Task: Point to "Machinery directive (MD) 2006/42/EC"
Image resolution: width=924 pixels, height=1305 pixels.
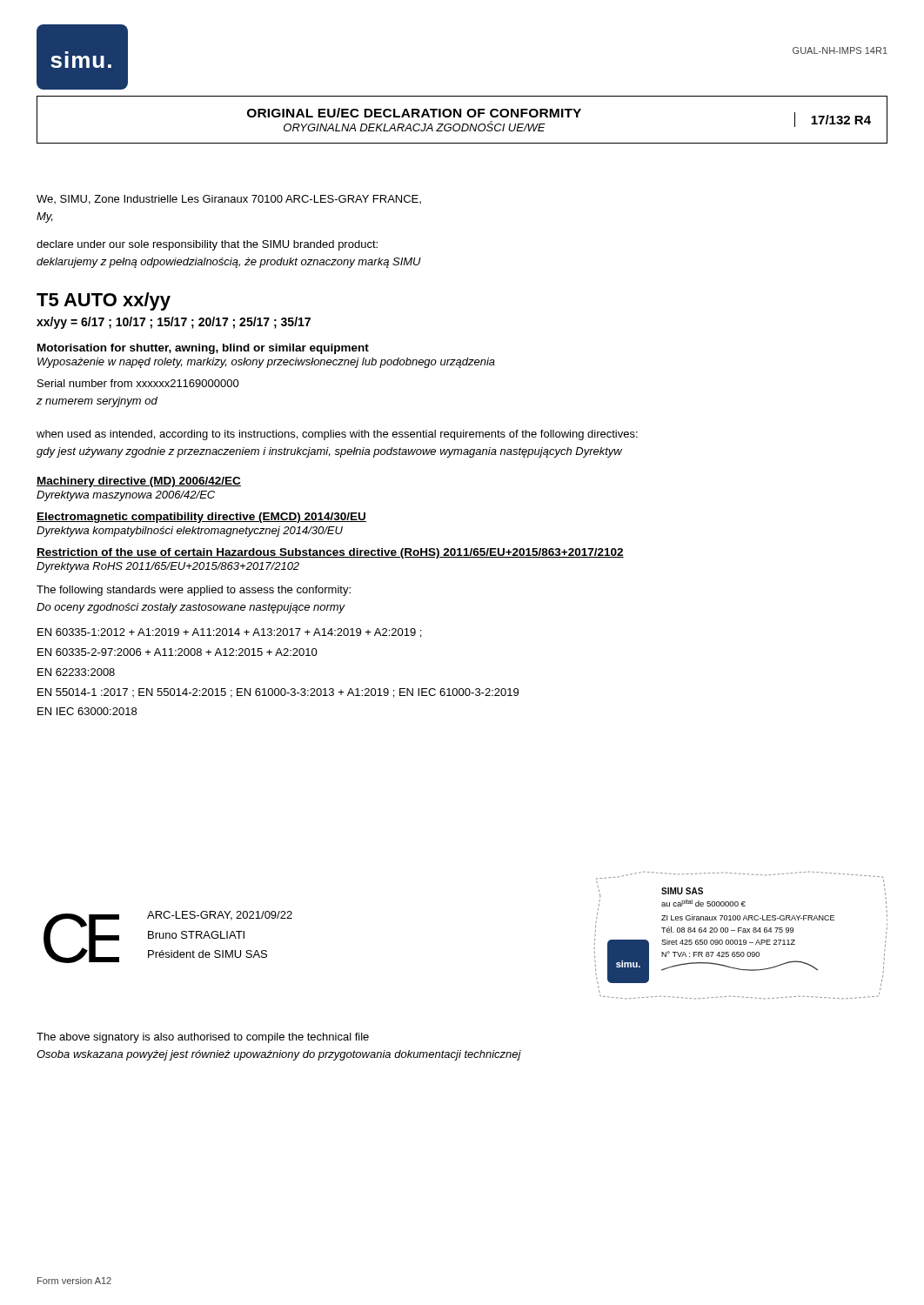Action: [139, 481]
